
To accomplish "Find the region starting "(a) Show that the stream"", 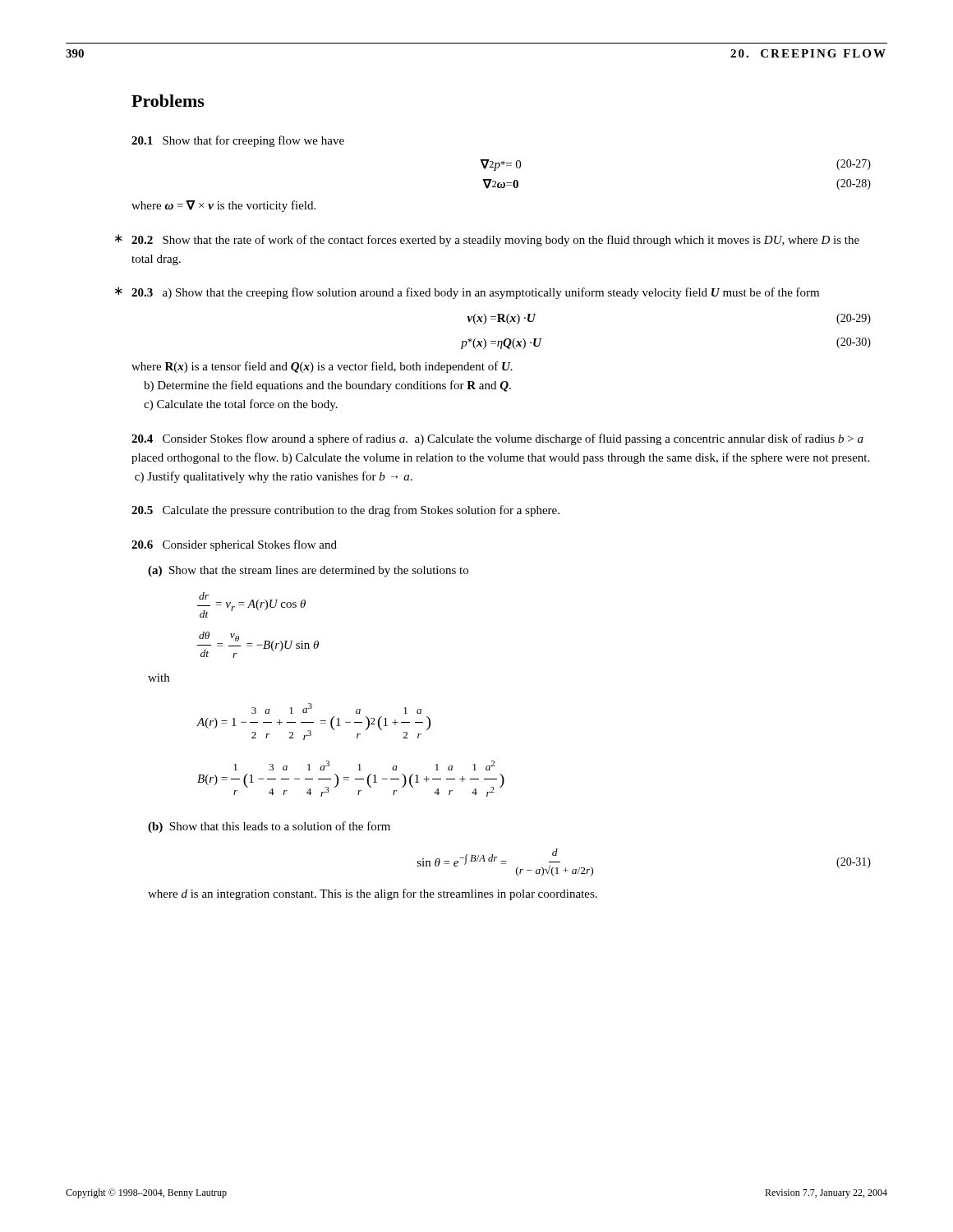I will [308, 571].
